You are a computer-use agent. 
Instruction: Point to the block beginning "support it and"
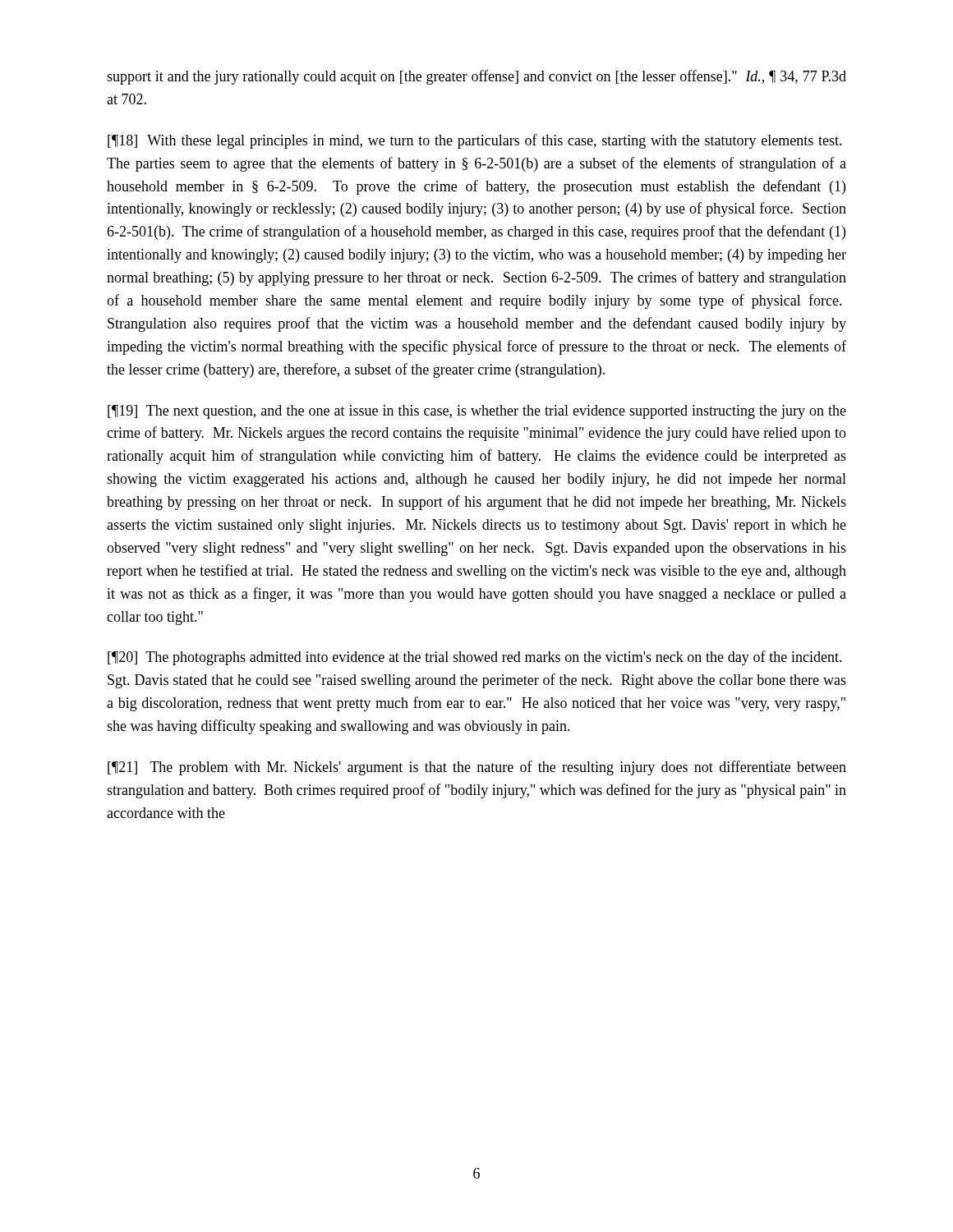pos(476,88)
